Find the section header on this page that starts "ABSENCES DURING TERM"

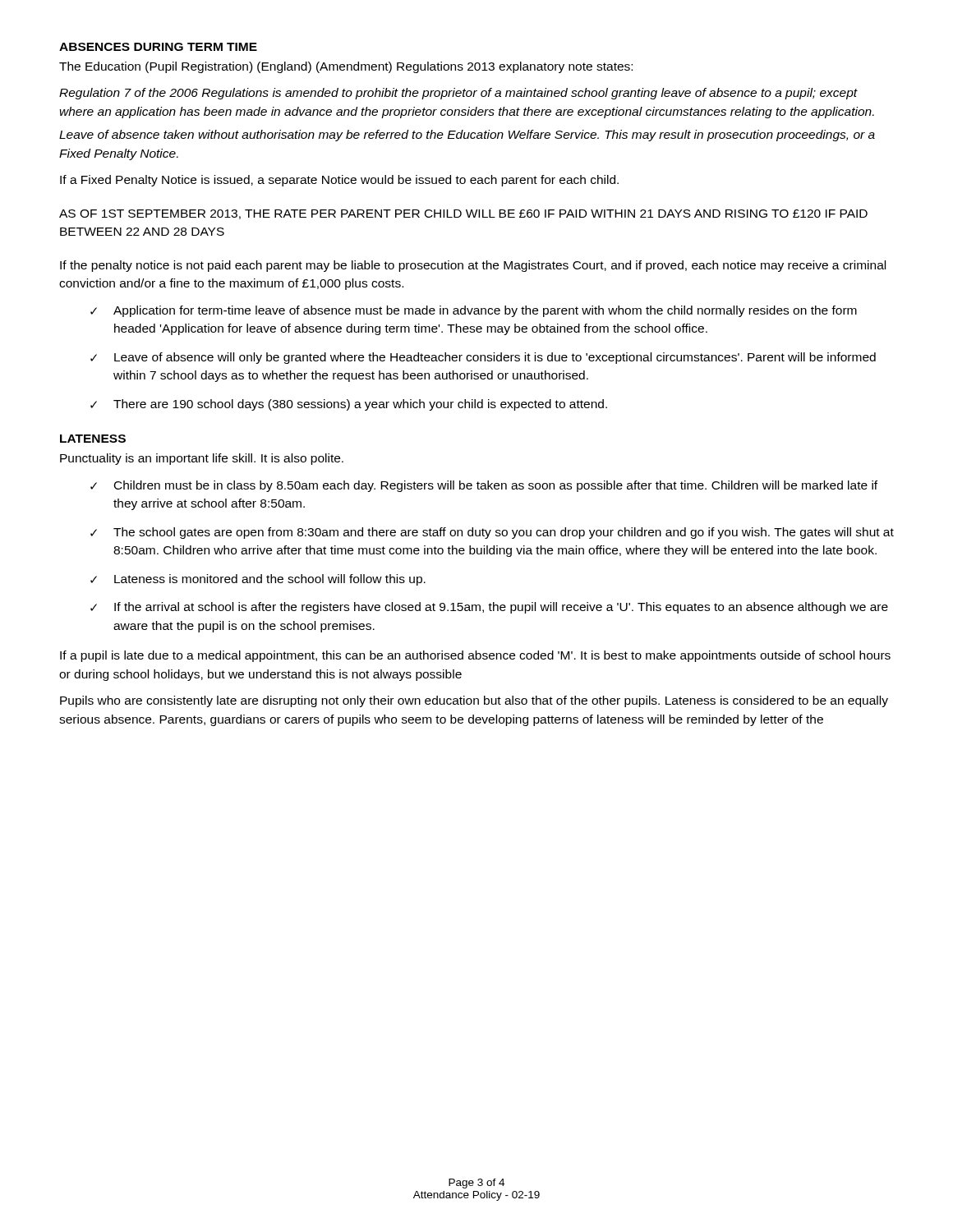point(158,46)
